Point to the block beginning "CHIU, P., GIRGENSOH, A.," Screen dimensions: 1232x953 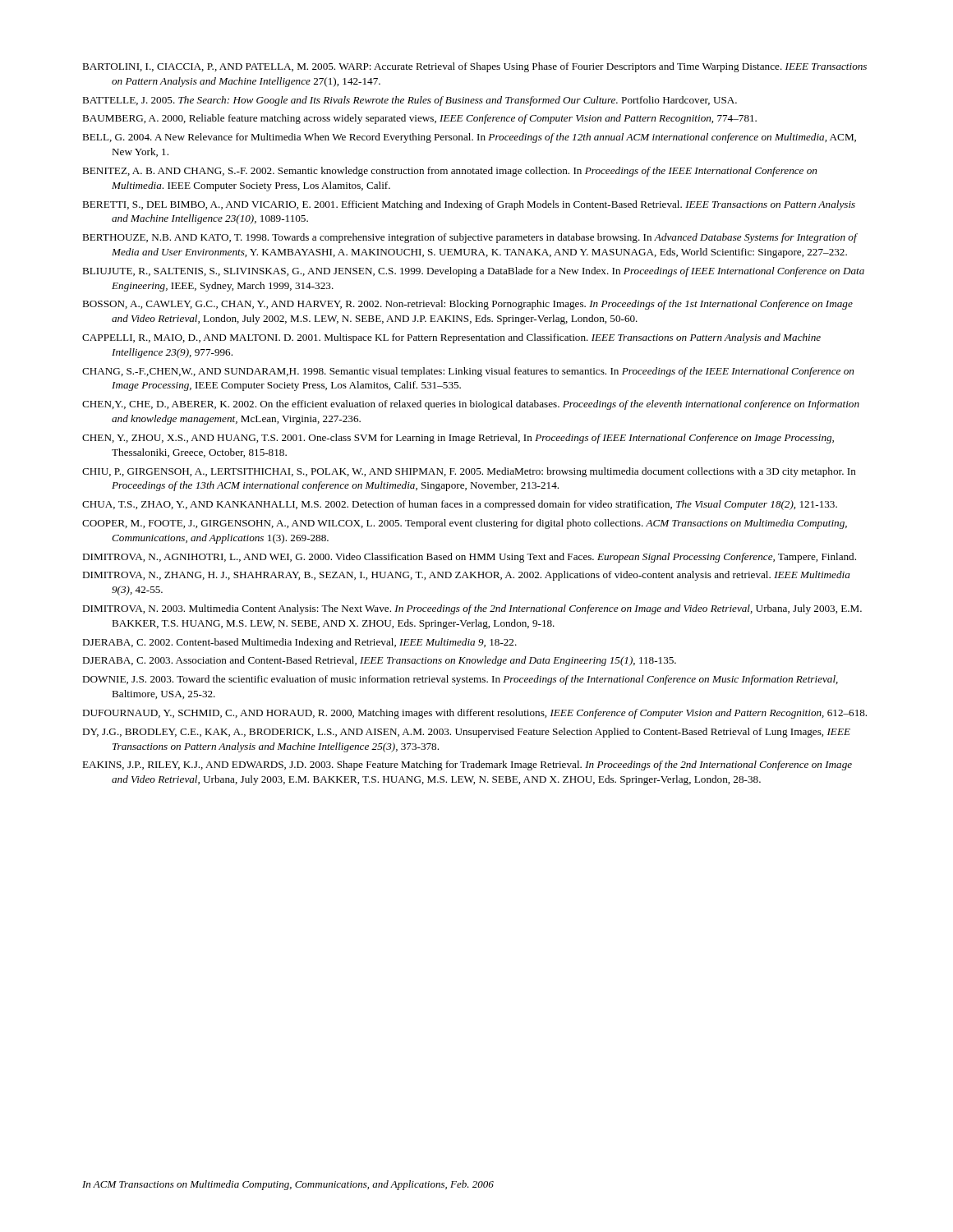(x=469, y=478)
